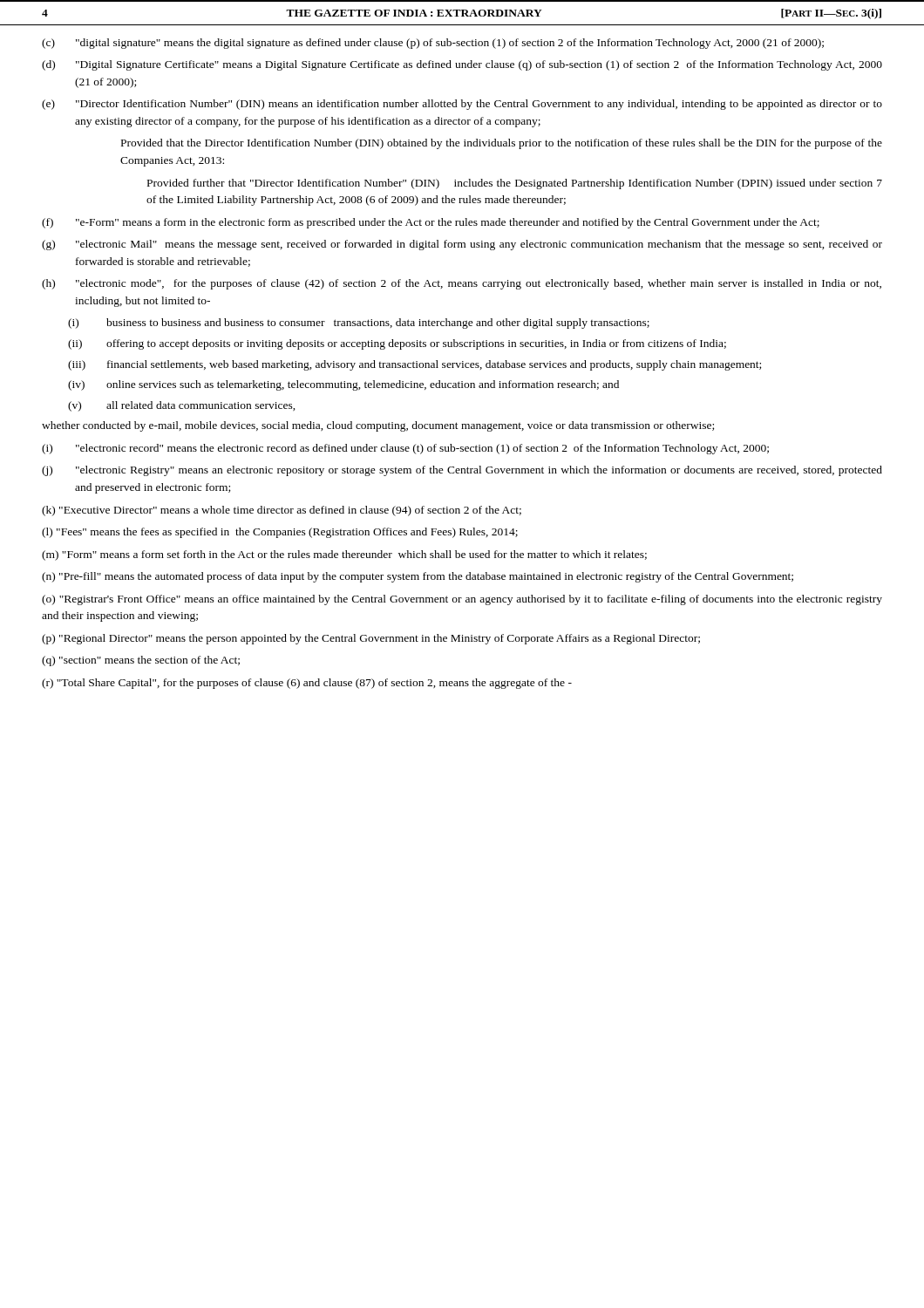The height and width of the screenshot is (1308, 924).
Task: Click on the list item that reads "(e) "Director Identification Number" (DIN) means an identification"
Action: (462, 112)
